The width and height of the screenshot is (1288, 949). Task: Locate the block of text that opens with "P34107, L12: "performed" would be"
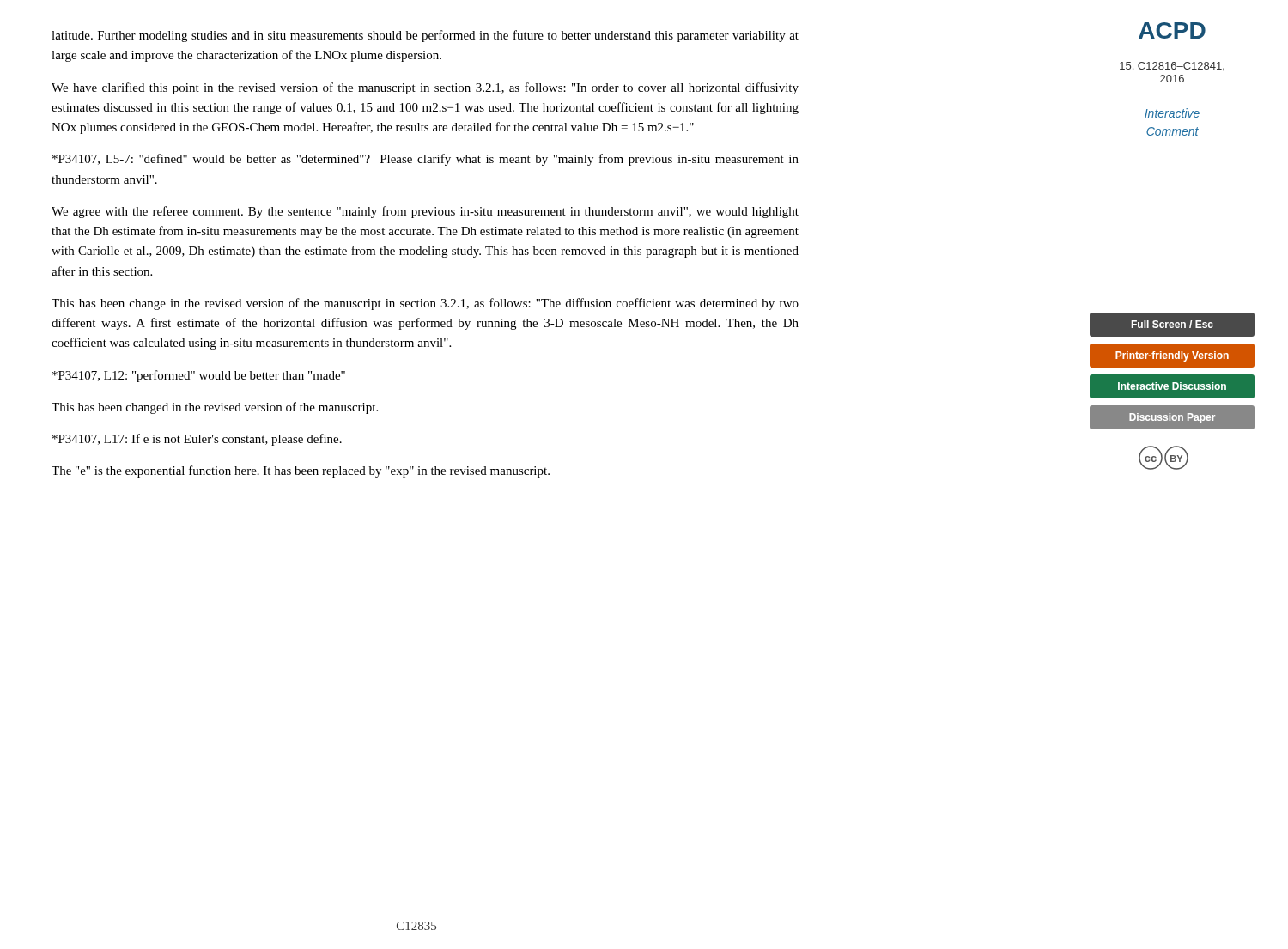199,376
